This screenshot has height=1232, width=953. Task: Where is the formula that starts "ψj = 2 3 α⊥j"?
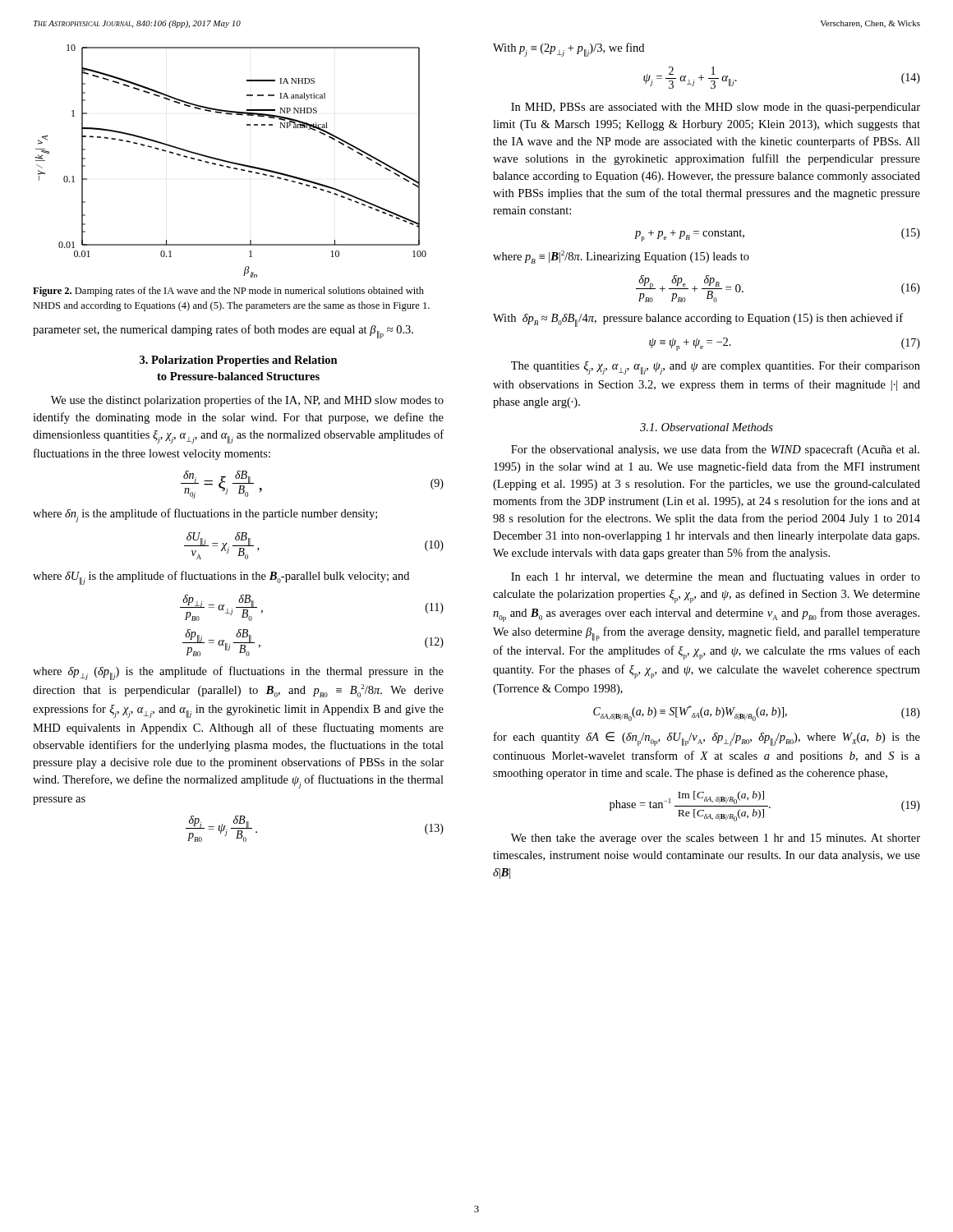[x=707, y=78]
